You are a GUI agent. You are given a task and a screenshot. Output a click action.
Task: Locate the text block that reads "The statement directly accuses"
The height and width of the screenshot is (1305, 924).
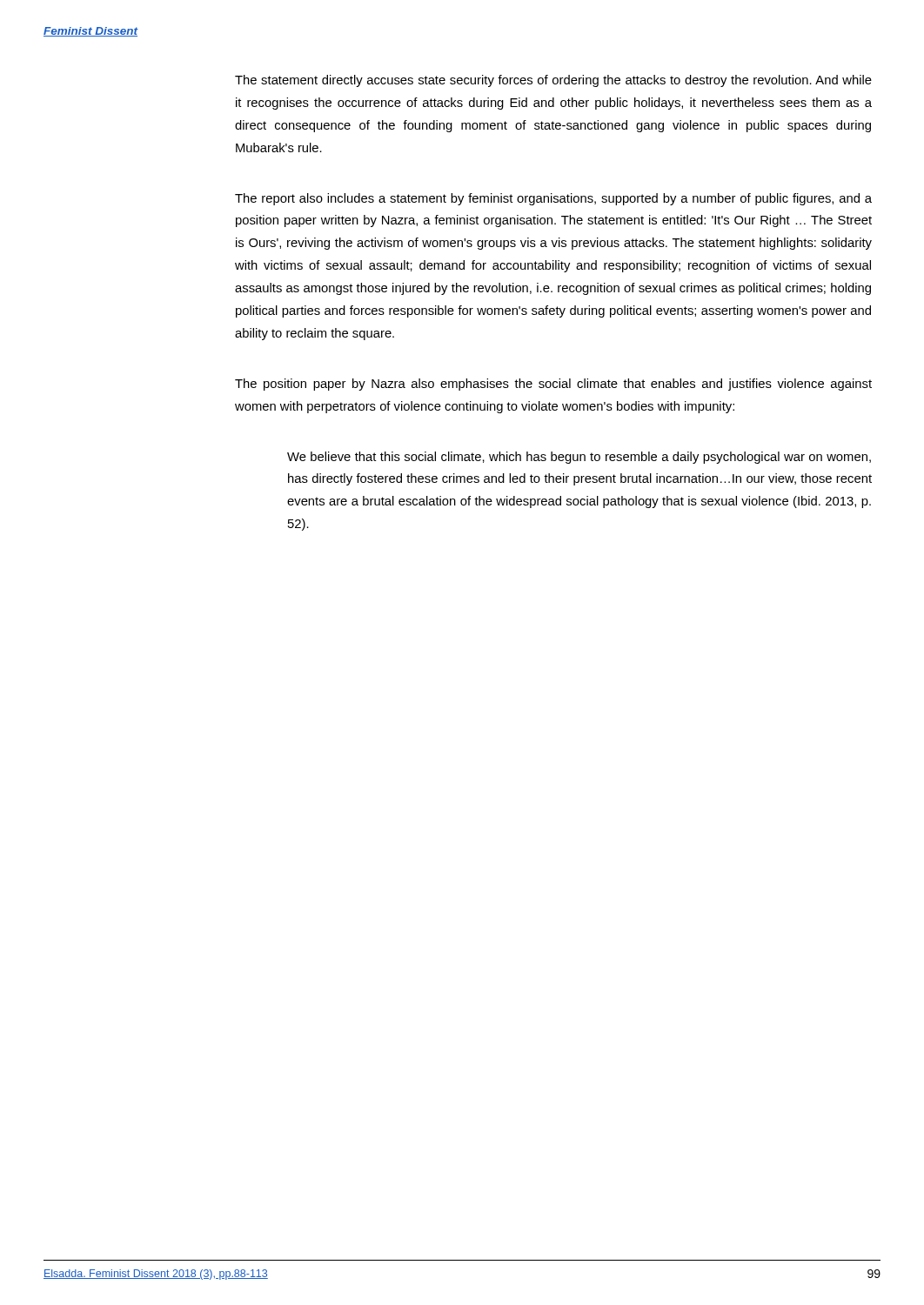(553, 114)
